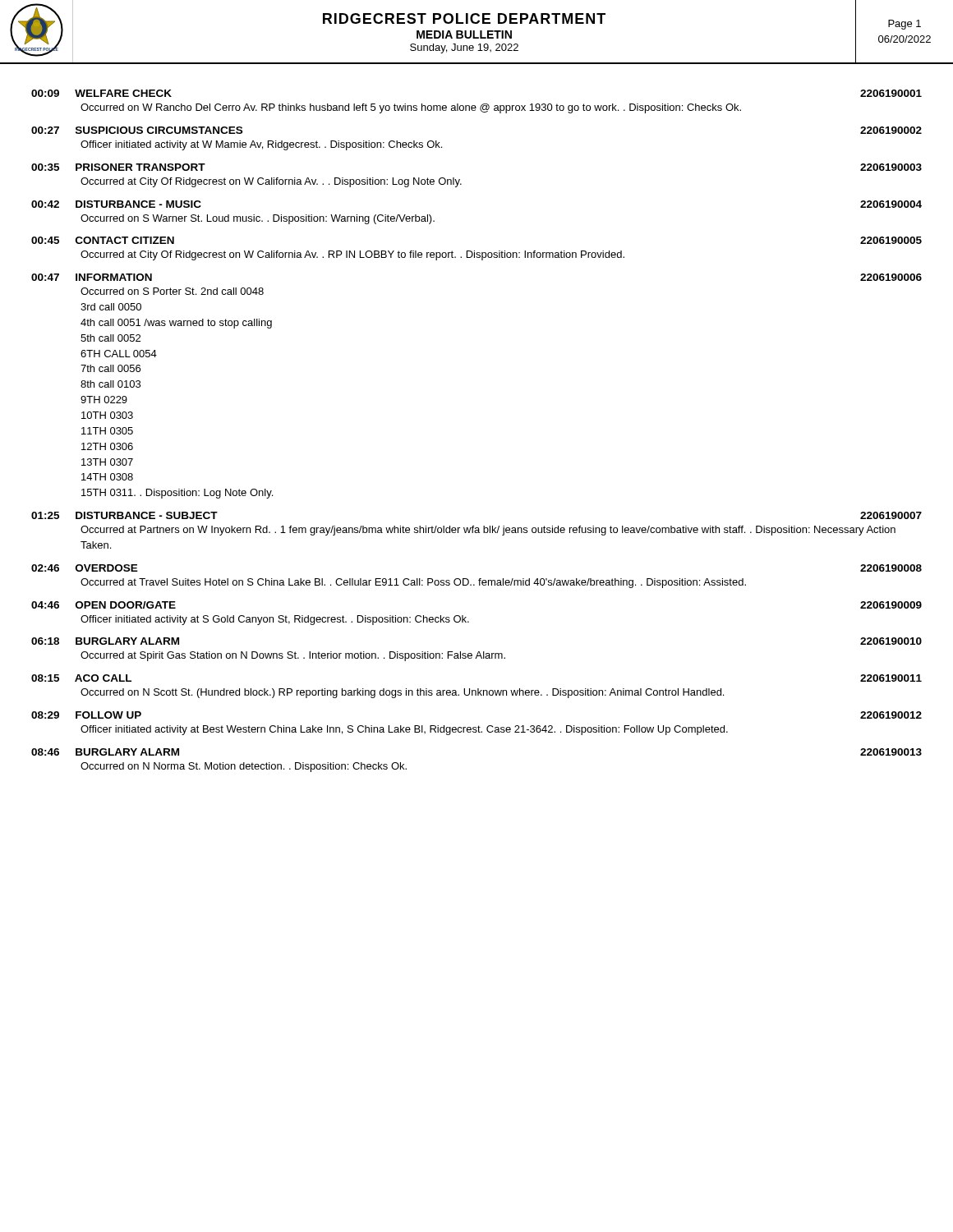
Task: Click the passage that begins "00:45 CONTACT CITIZEN 2206190005 Occurred at"
Action: coord(476,249)
